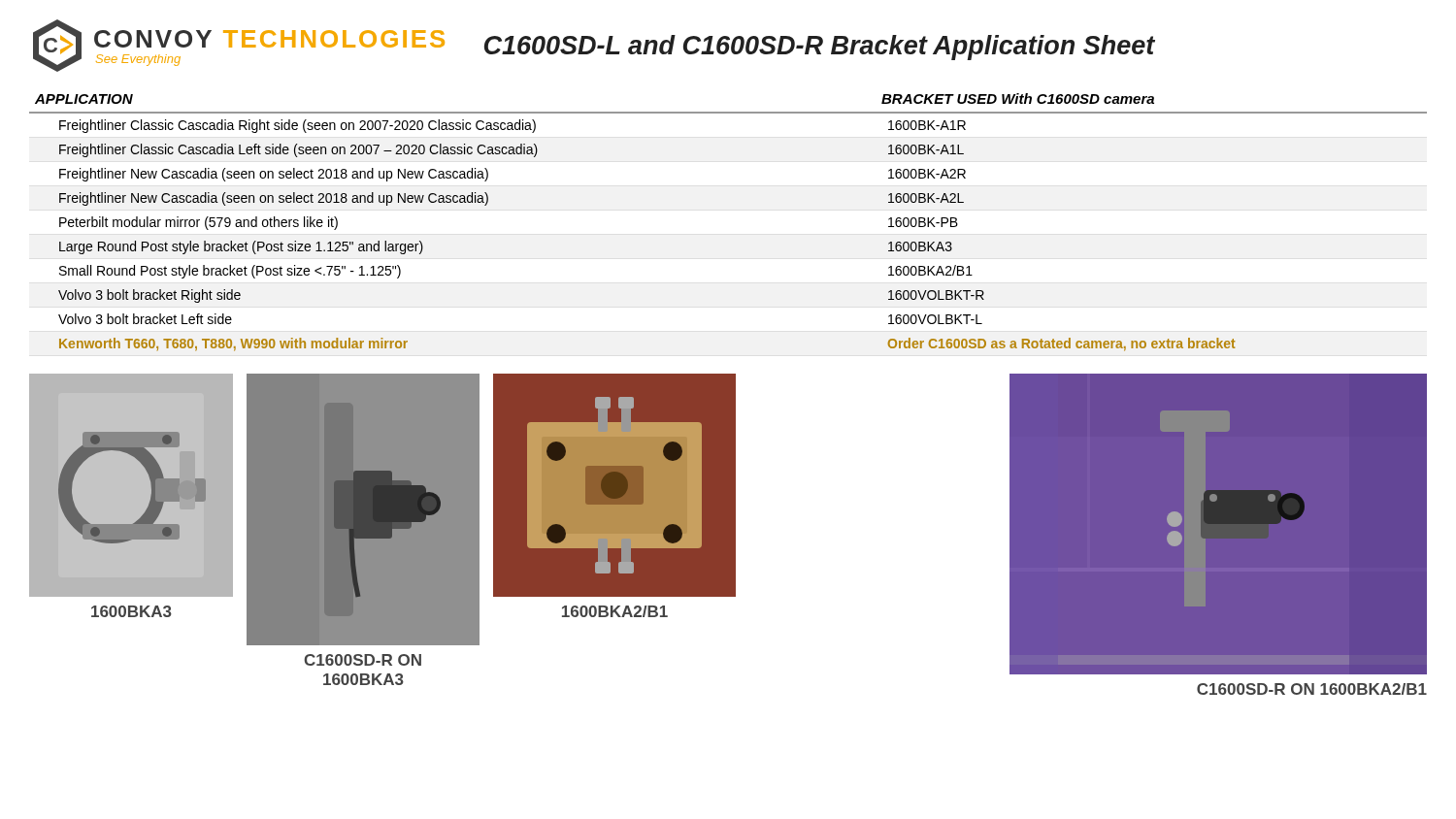
Task: Click on the caption with the text "C1600SD-R ON 1600BKA2/B1"
Action: [x=1312, y=689]
